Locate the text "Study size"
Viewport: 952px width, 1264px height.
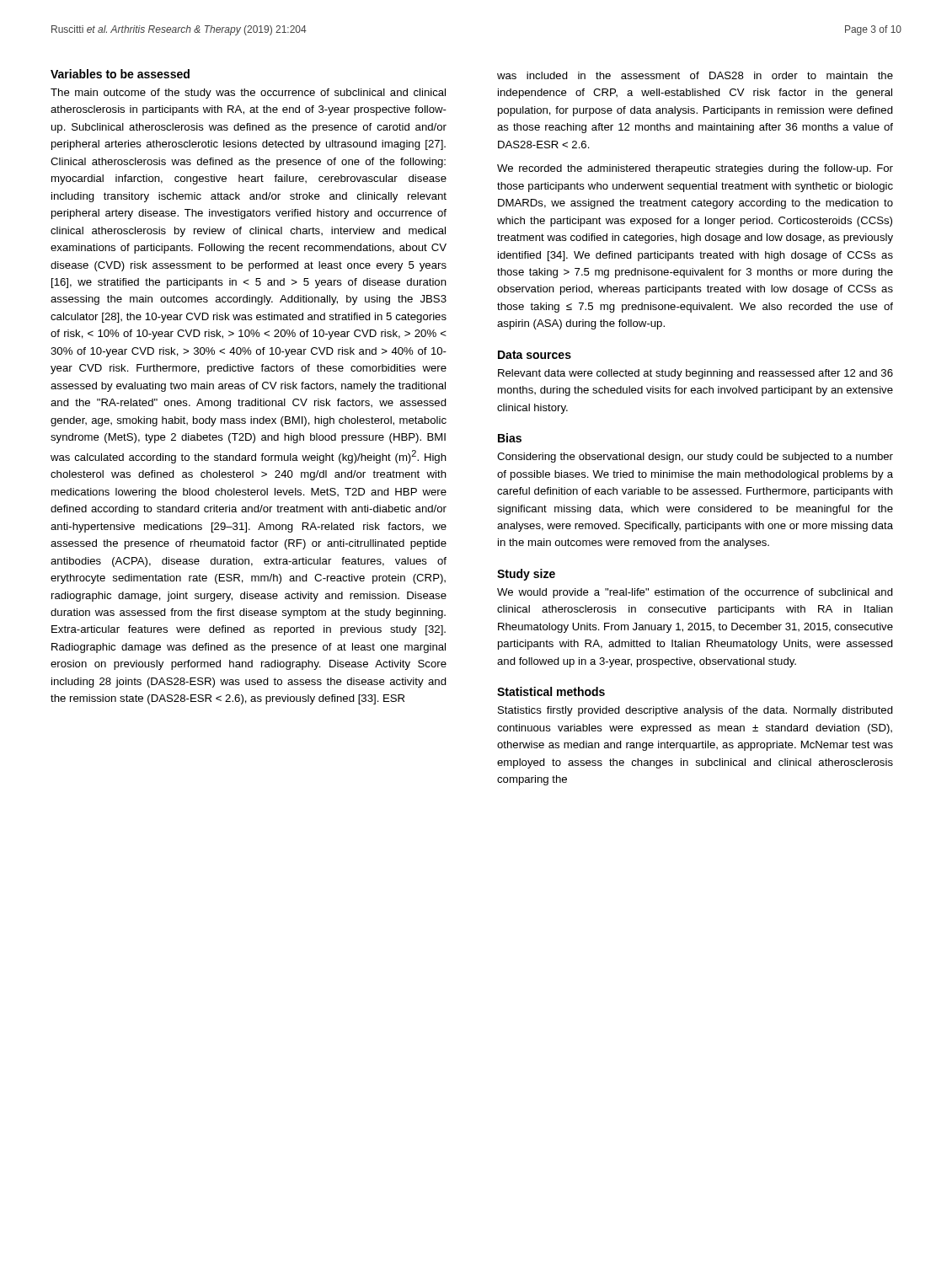[x=526, y=574]
